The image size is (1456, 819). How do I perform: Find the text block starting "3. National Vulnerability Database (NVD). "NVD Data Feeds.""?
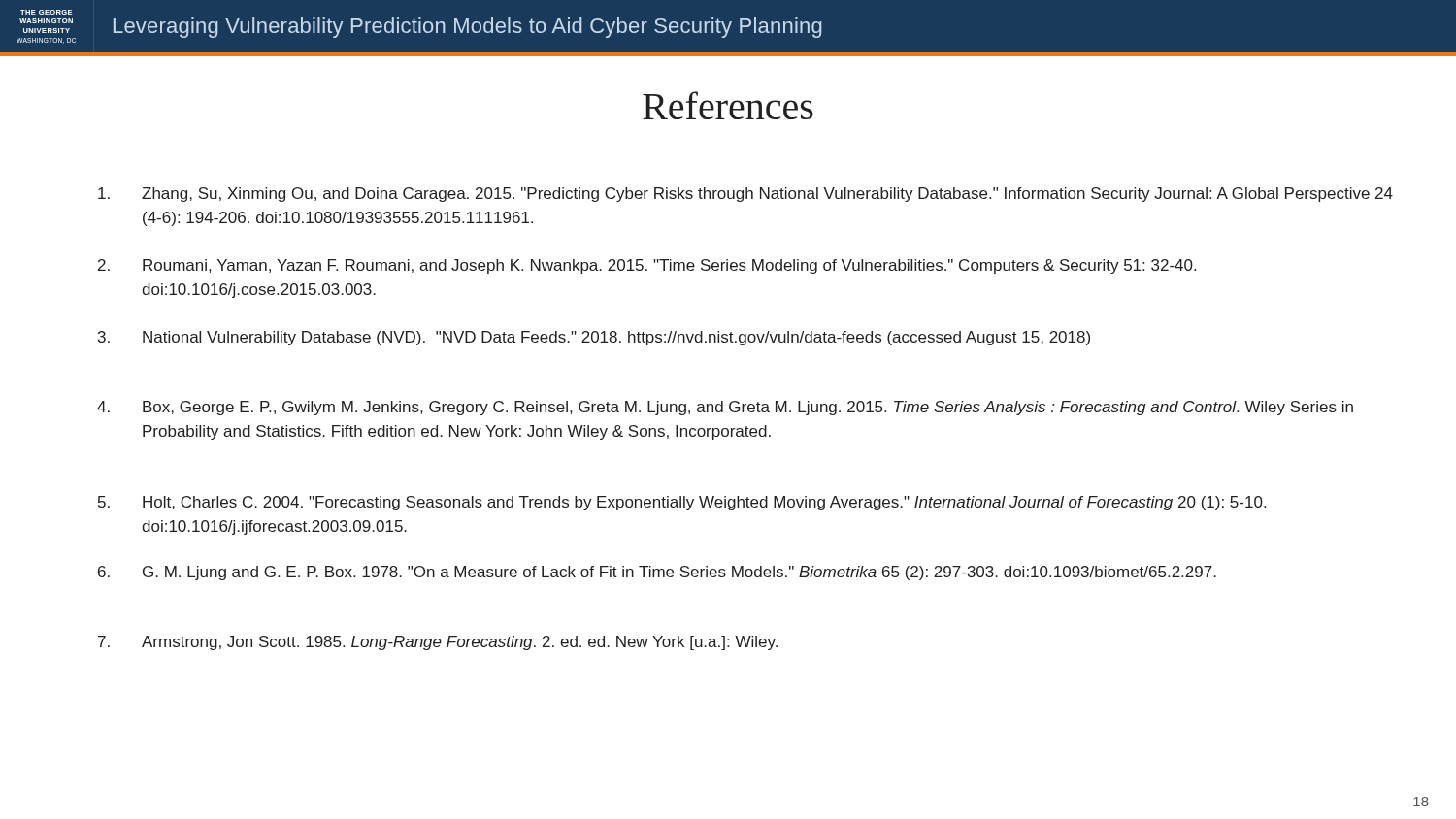click(594, 338)
